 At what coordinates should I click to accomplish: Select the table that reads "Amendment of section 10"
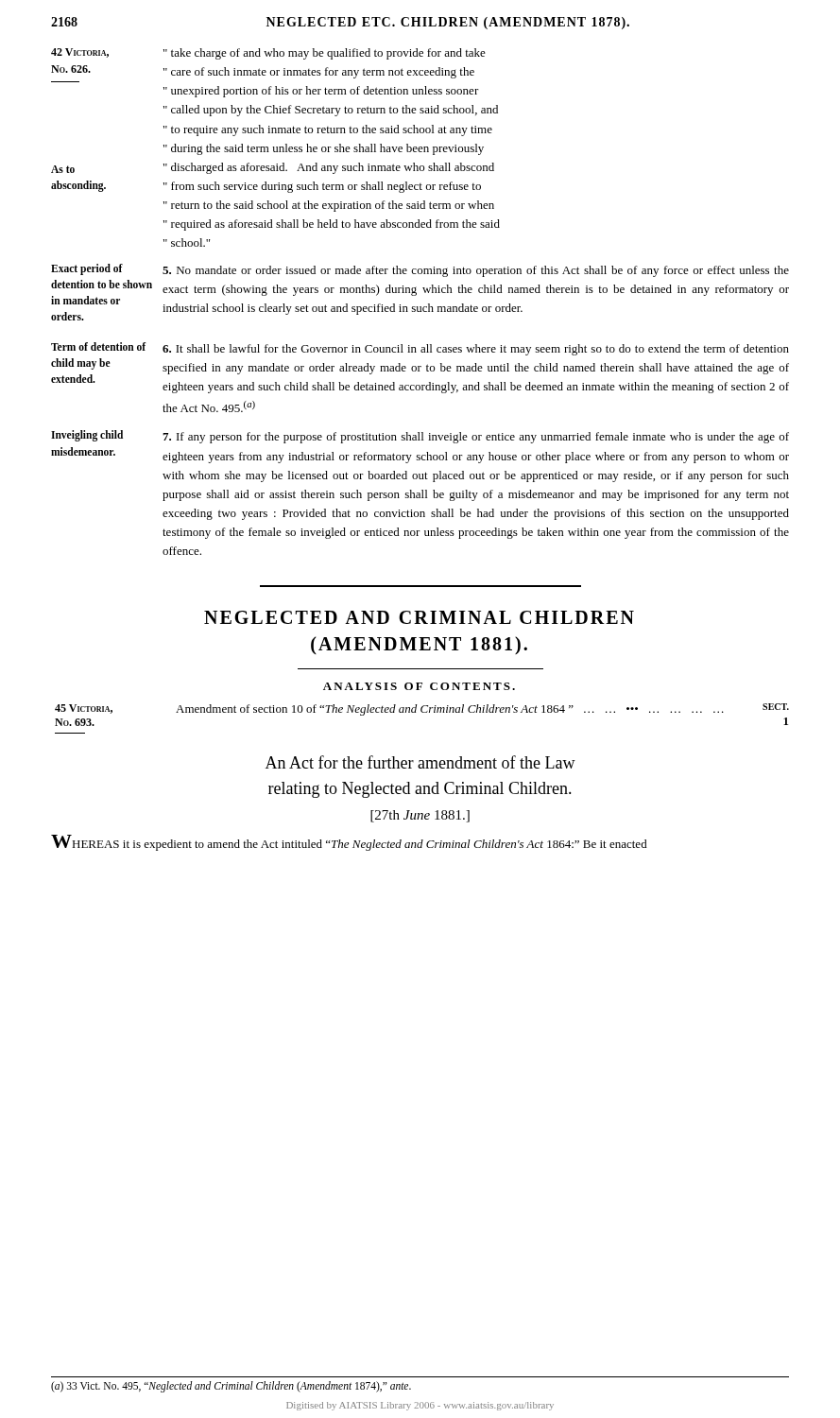point(420,718)
